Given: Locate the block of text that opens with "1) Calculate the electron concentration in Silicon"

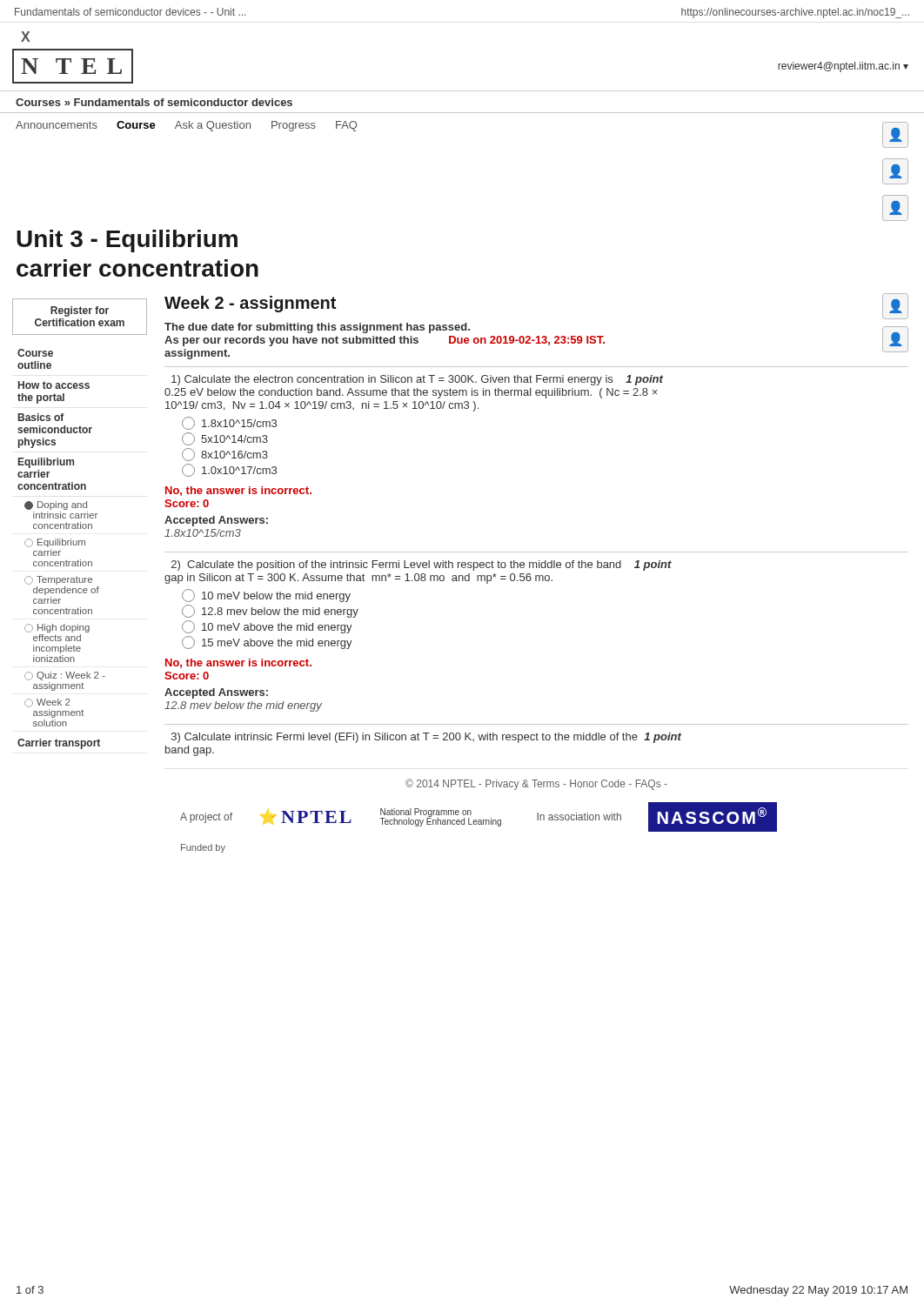Looking at the screenshot, I should tap(417, 380).
